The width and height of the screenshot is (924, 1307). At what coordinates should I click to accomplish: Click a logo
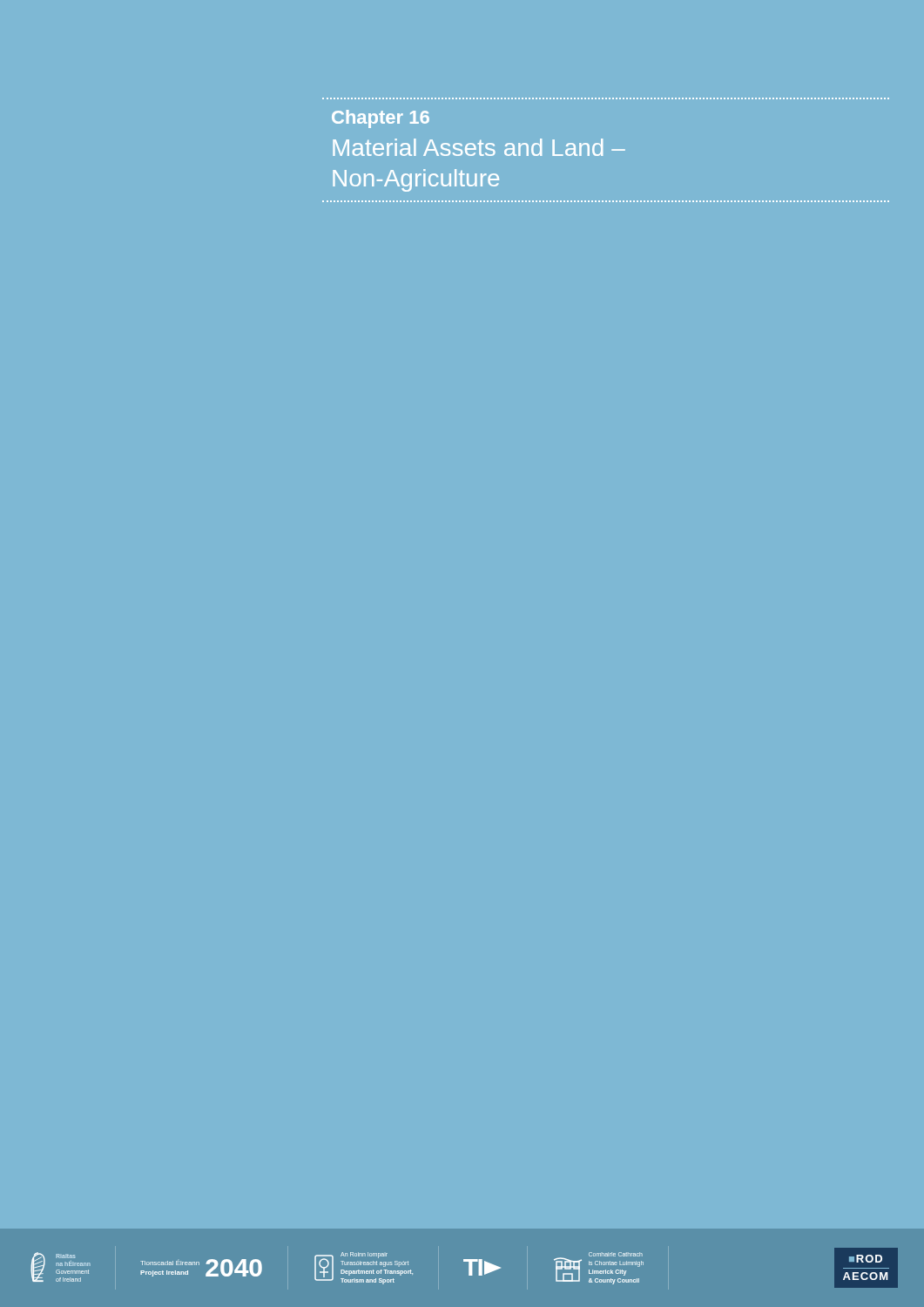[462, 1268]
